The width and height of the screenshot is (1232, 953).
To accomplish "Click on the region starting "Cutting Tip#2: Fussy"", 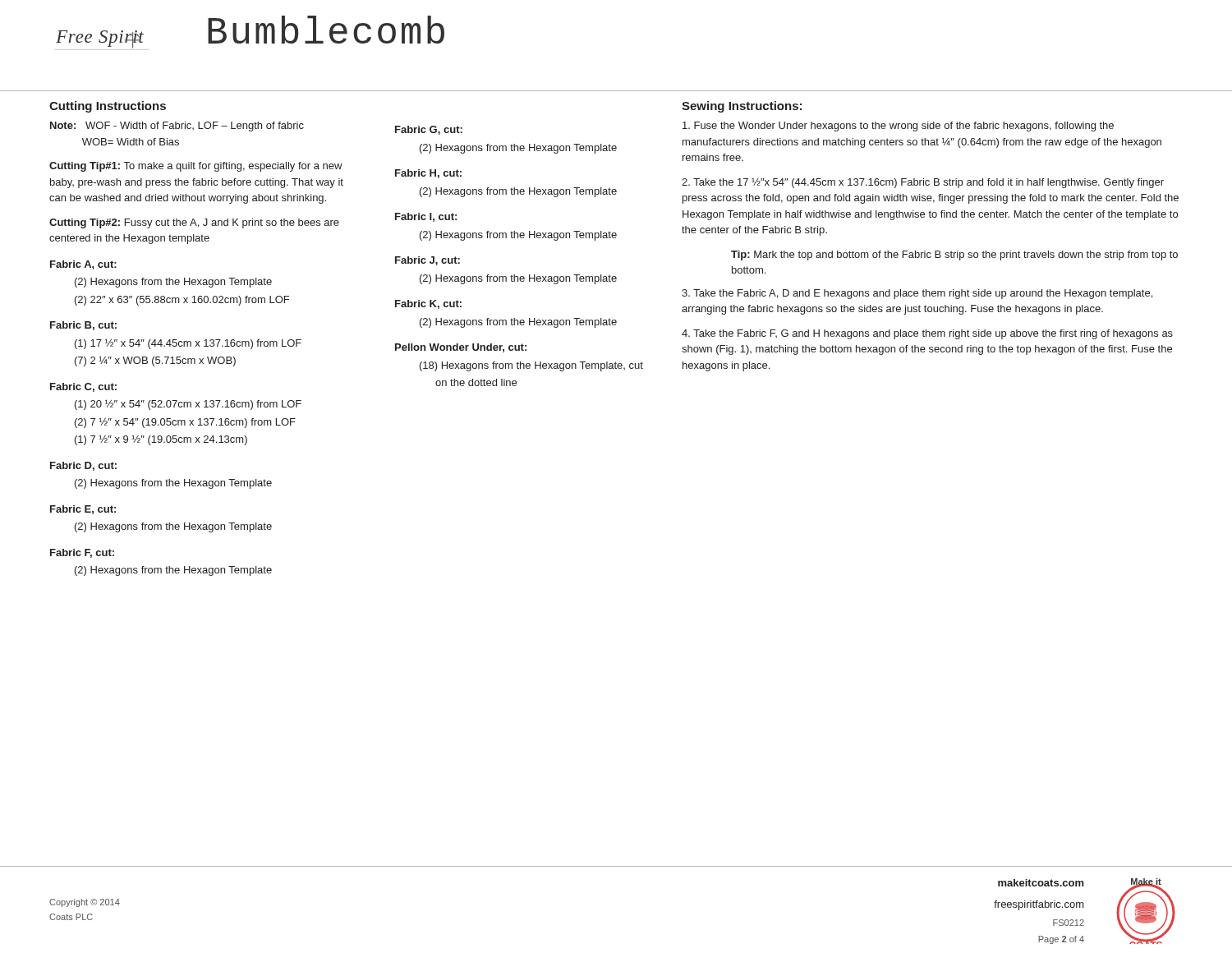I will (x=194, y=230).
